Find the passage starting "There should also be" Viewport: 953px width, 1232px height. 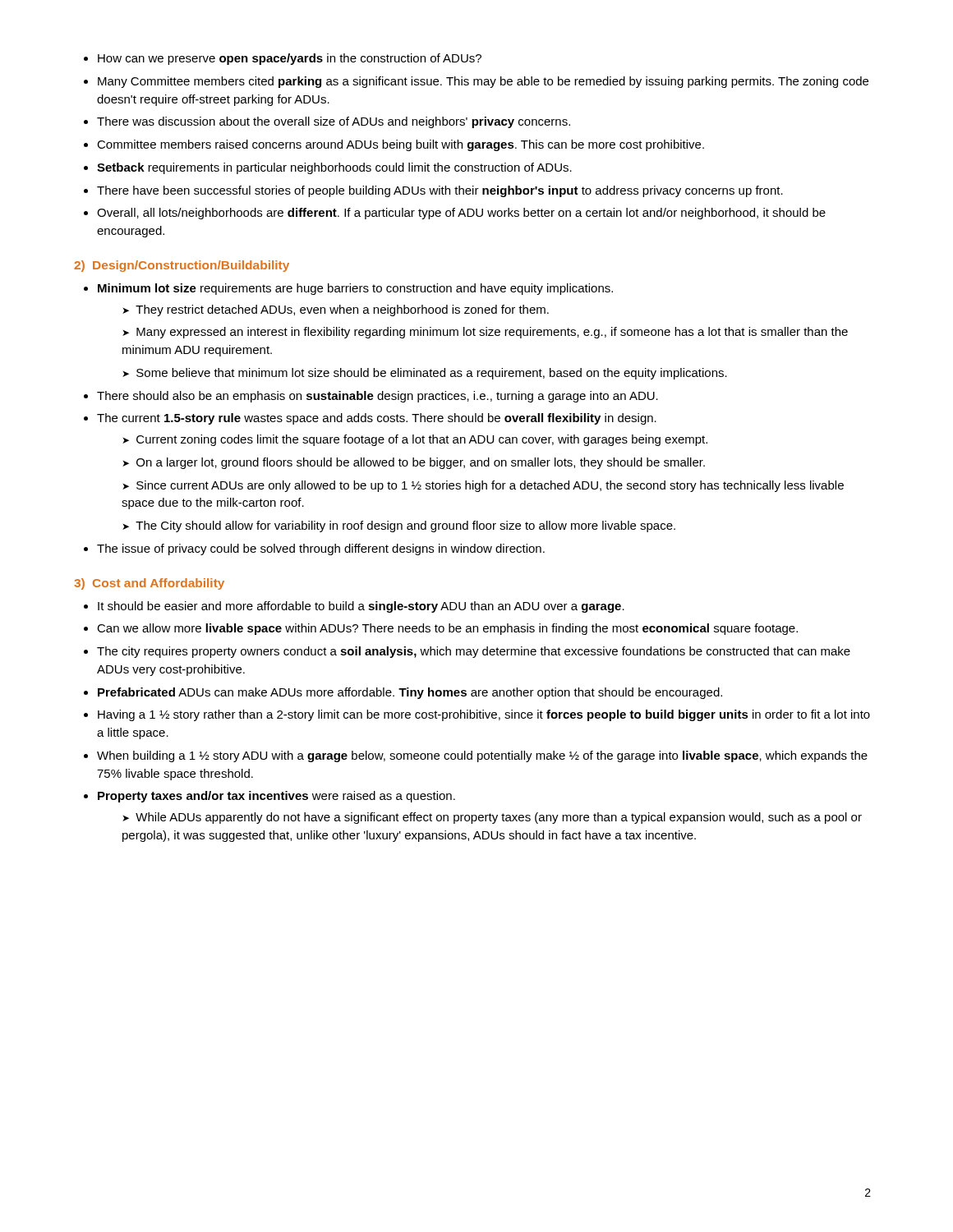(484, 395)
